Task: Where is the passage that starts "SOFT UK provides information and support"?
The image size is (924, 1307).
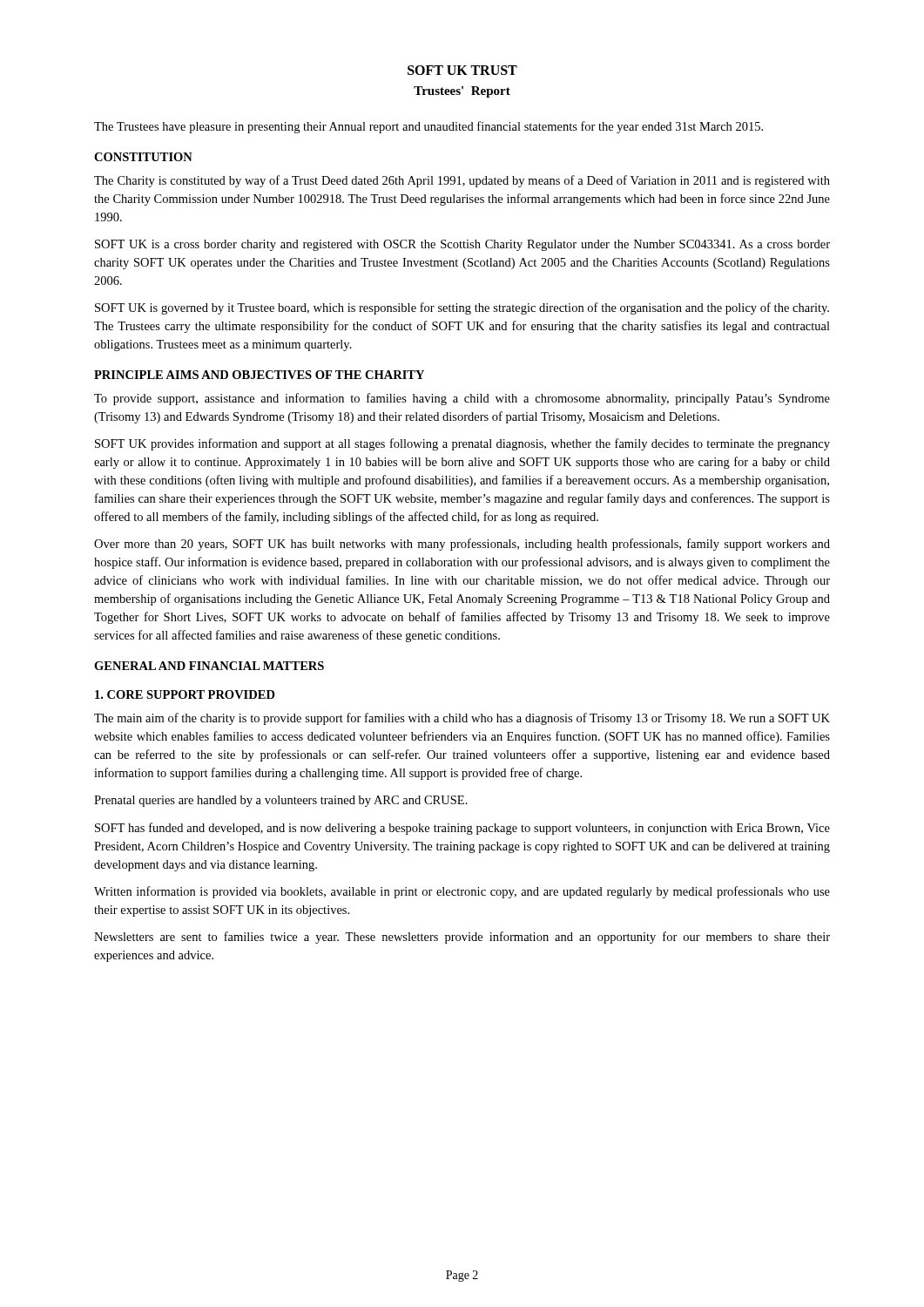Action: pos(462,481)
